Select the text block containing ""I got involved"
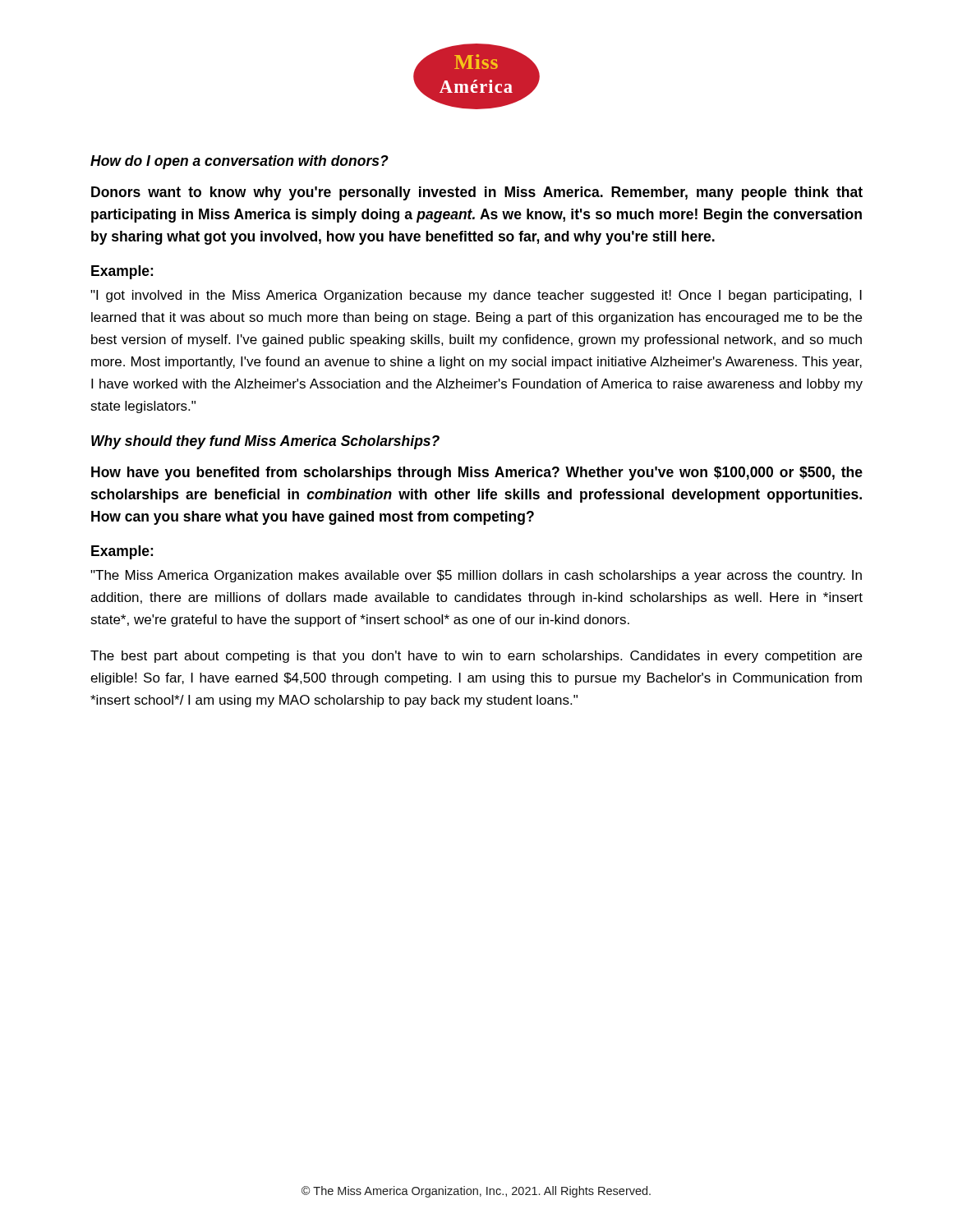953x1232 pixels. [476, 351]
